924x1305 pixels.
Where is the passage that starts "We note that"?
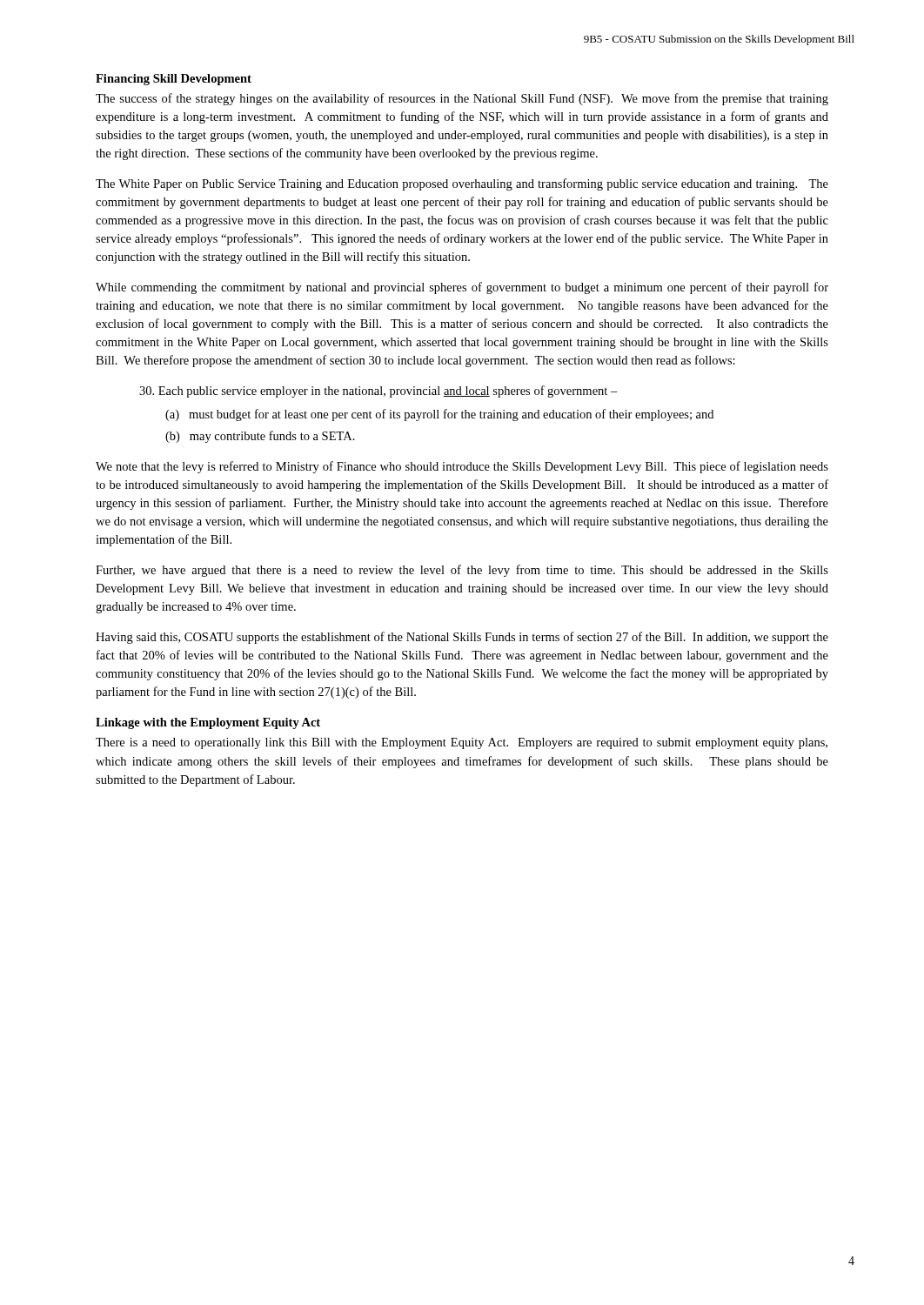click(x=462, y=503)
